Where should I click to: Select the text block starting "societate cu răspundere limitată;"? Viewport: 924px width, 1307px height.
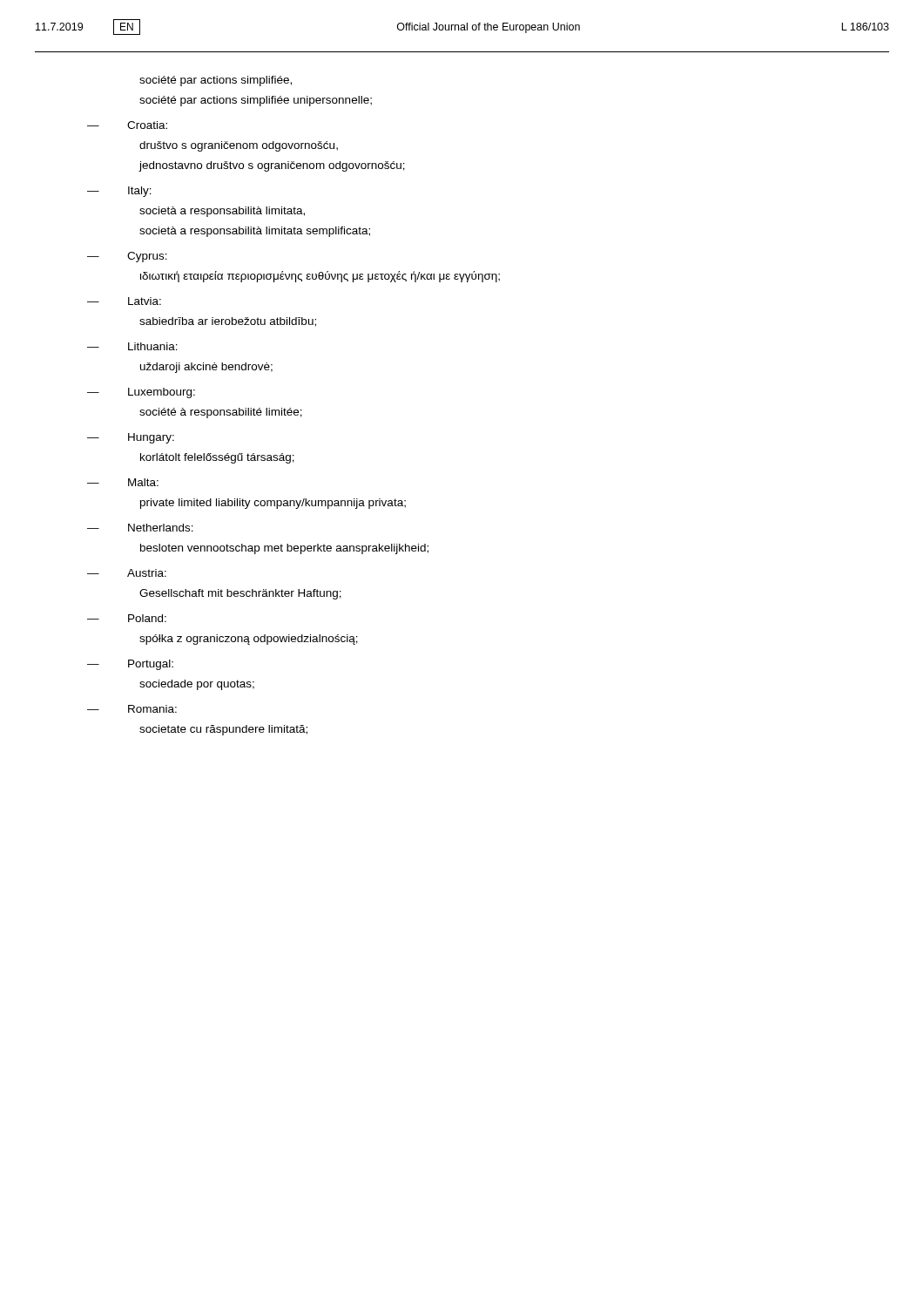coord(224,729)
